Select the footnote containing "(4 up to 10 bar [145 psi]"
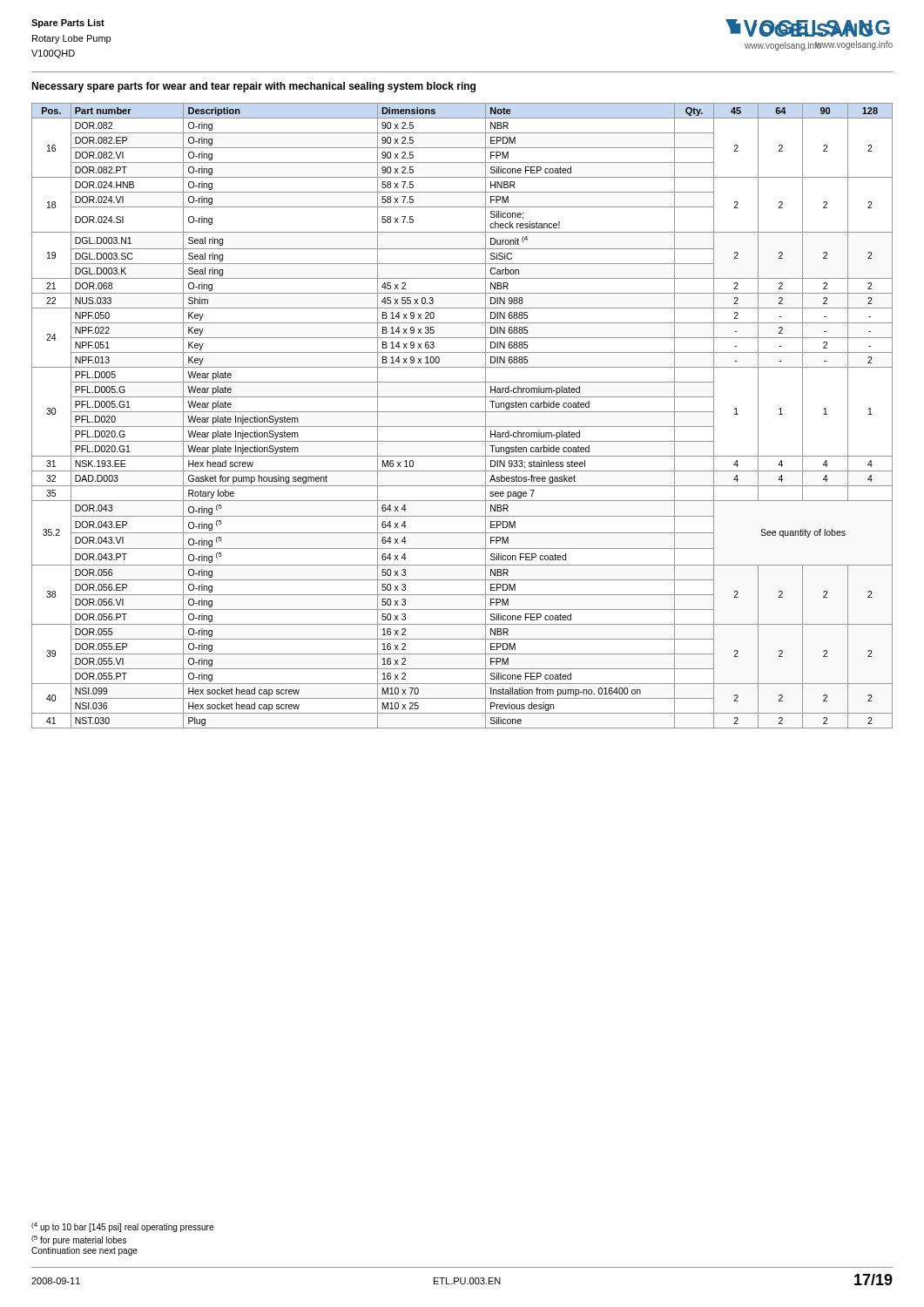The image size is (924, 1307). click(x=123, y=1238)
